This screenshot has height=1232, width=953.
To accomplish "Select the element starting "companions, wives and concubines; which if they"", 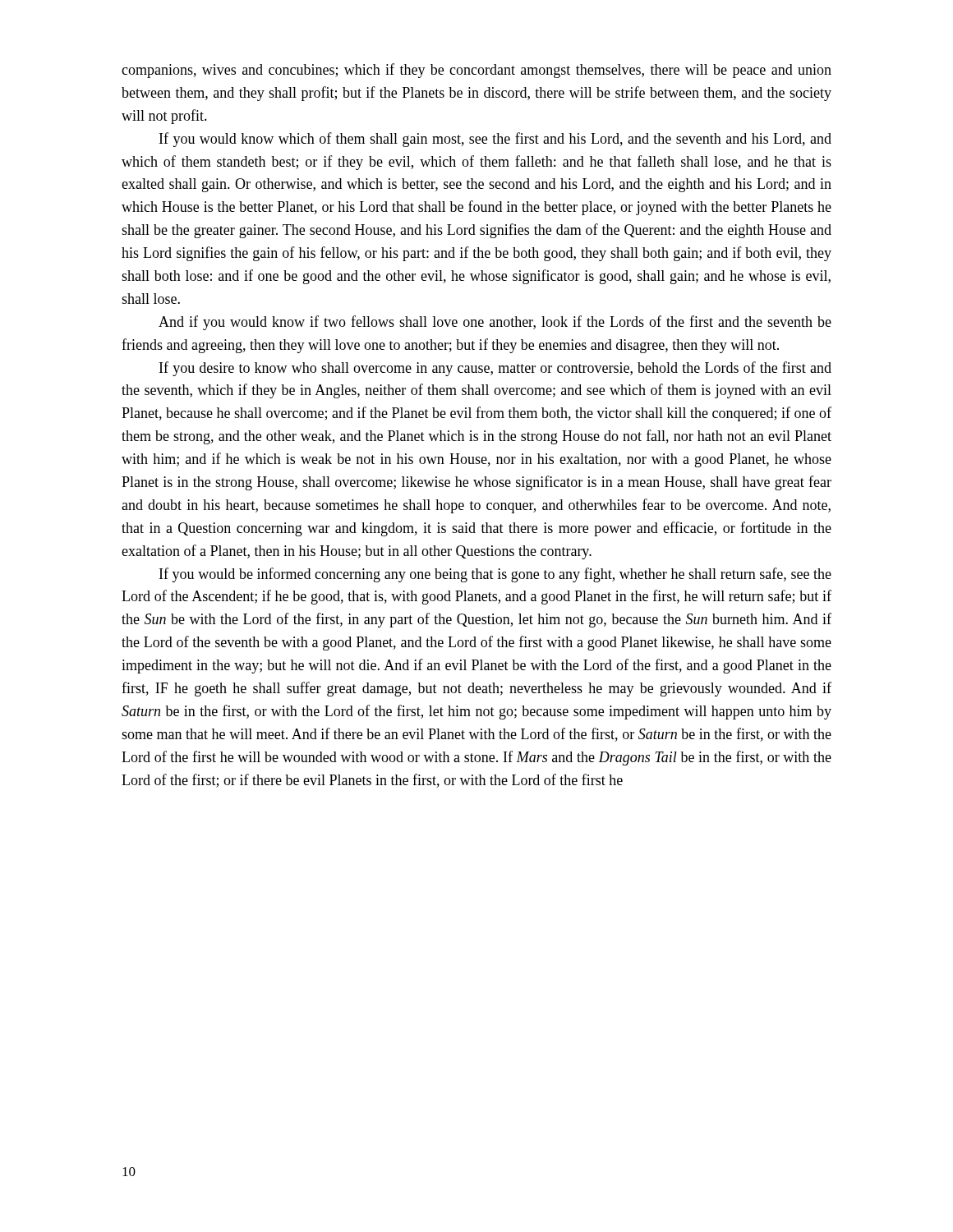I will coord(476,426).
